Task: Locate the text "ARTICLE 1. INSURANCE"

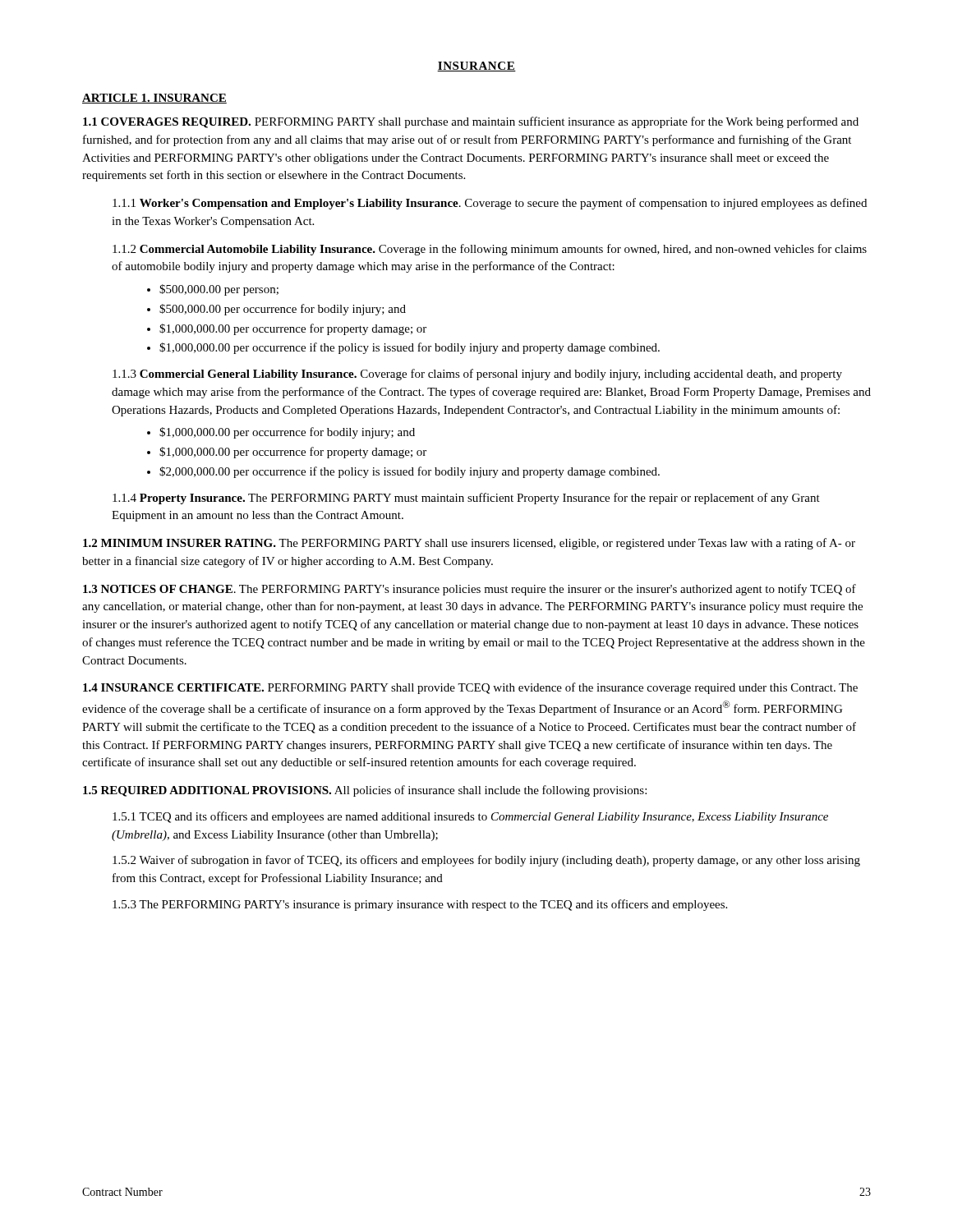Action: (x=154, y=98)
